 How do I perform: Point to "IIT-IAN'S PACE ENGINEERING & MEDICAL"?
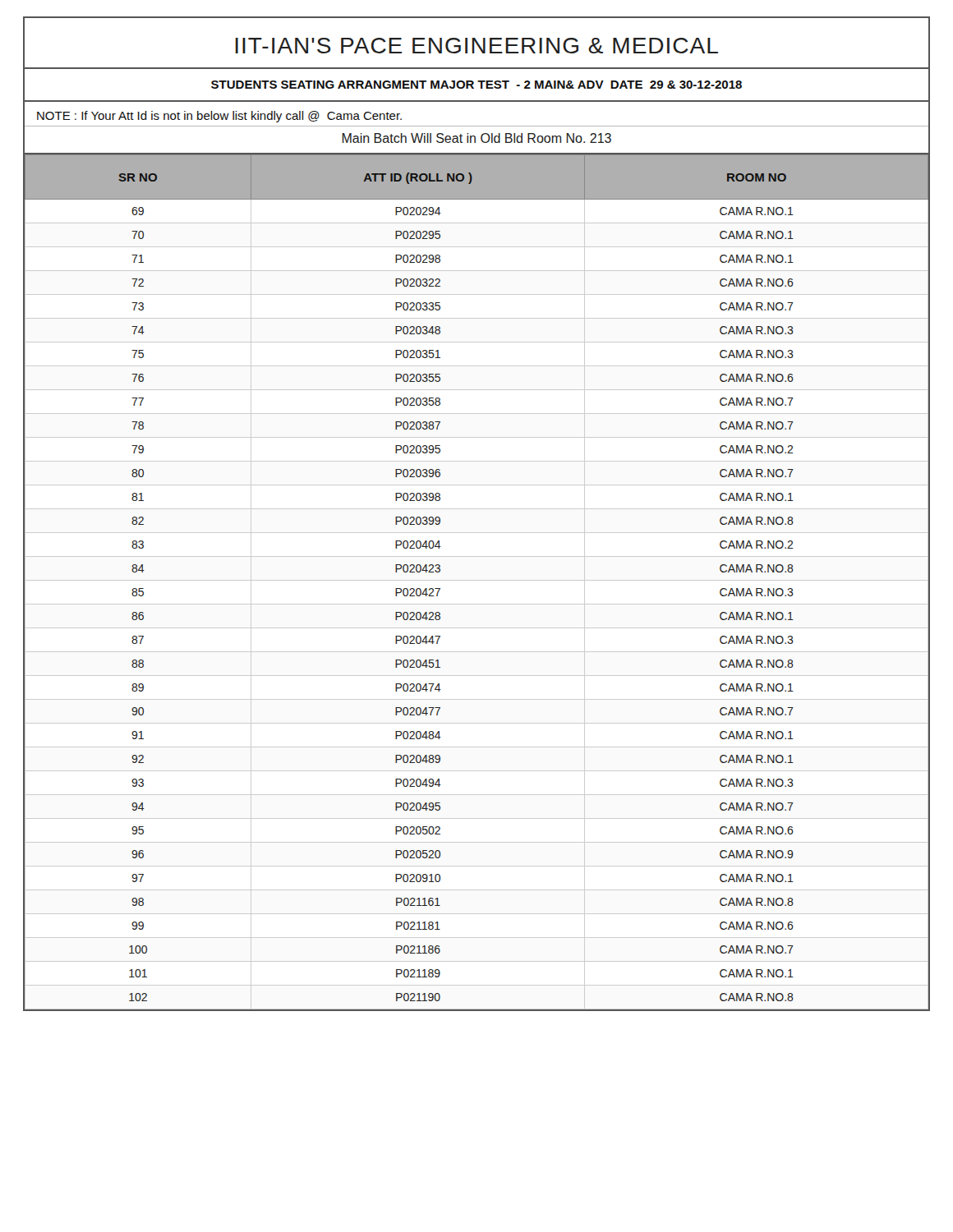tap(476, 46)
